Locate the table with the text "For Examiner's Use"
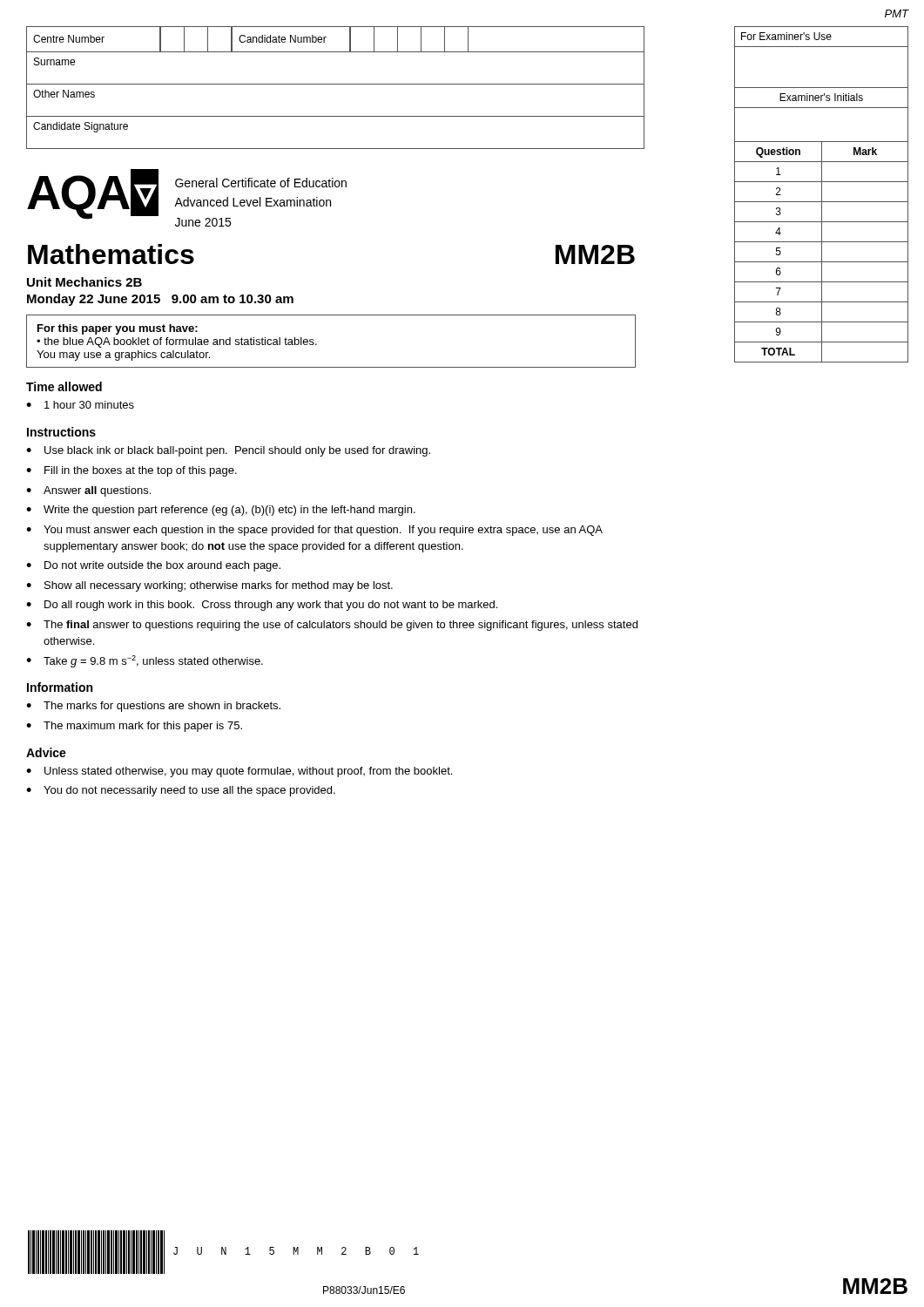Viewport: 924px width, 1307px height. click(x=821, y=194)
